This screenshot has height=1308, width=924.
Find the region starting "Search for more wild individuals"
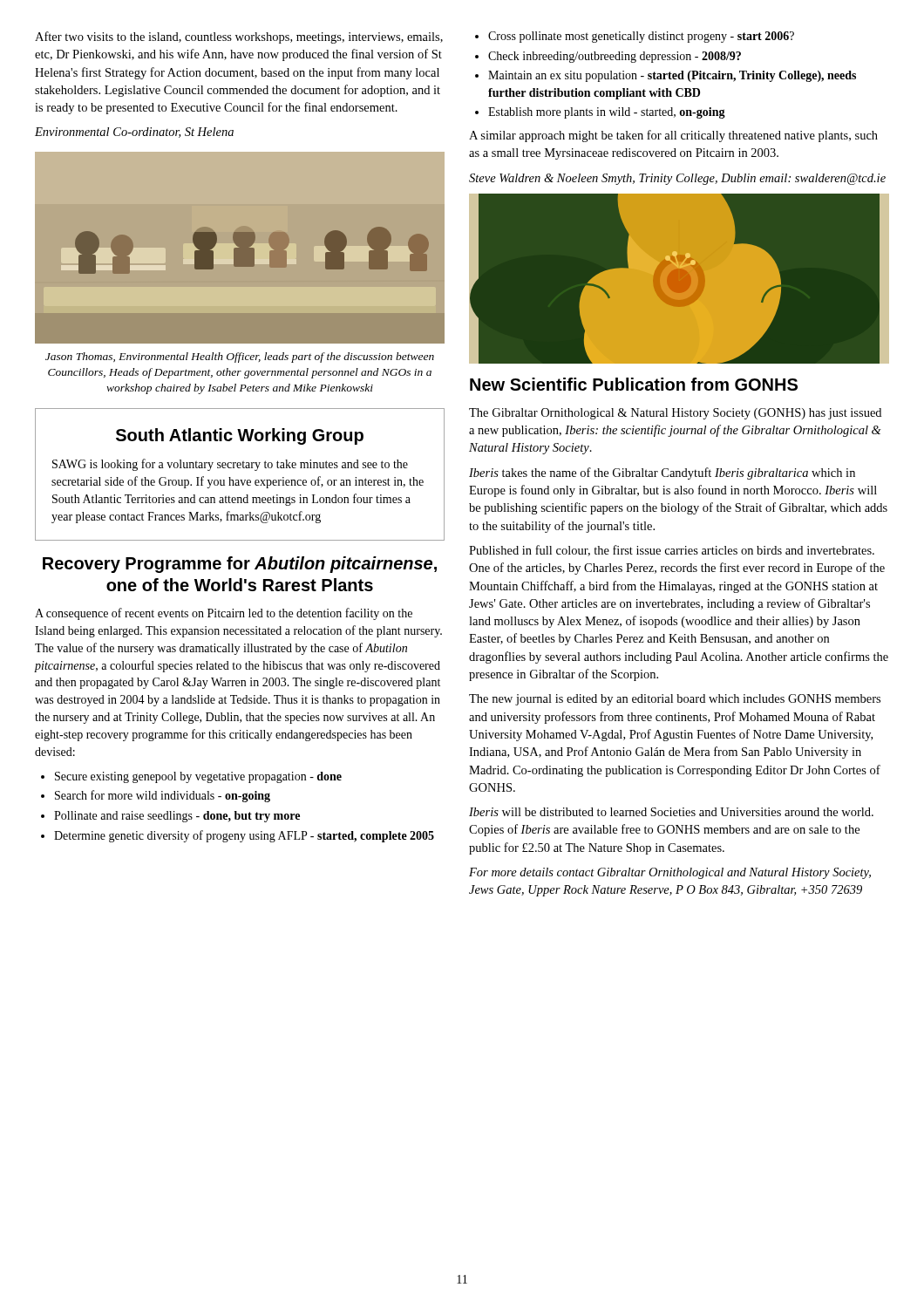(x=162, y=796)
